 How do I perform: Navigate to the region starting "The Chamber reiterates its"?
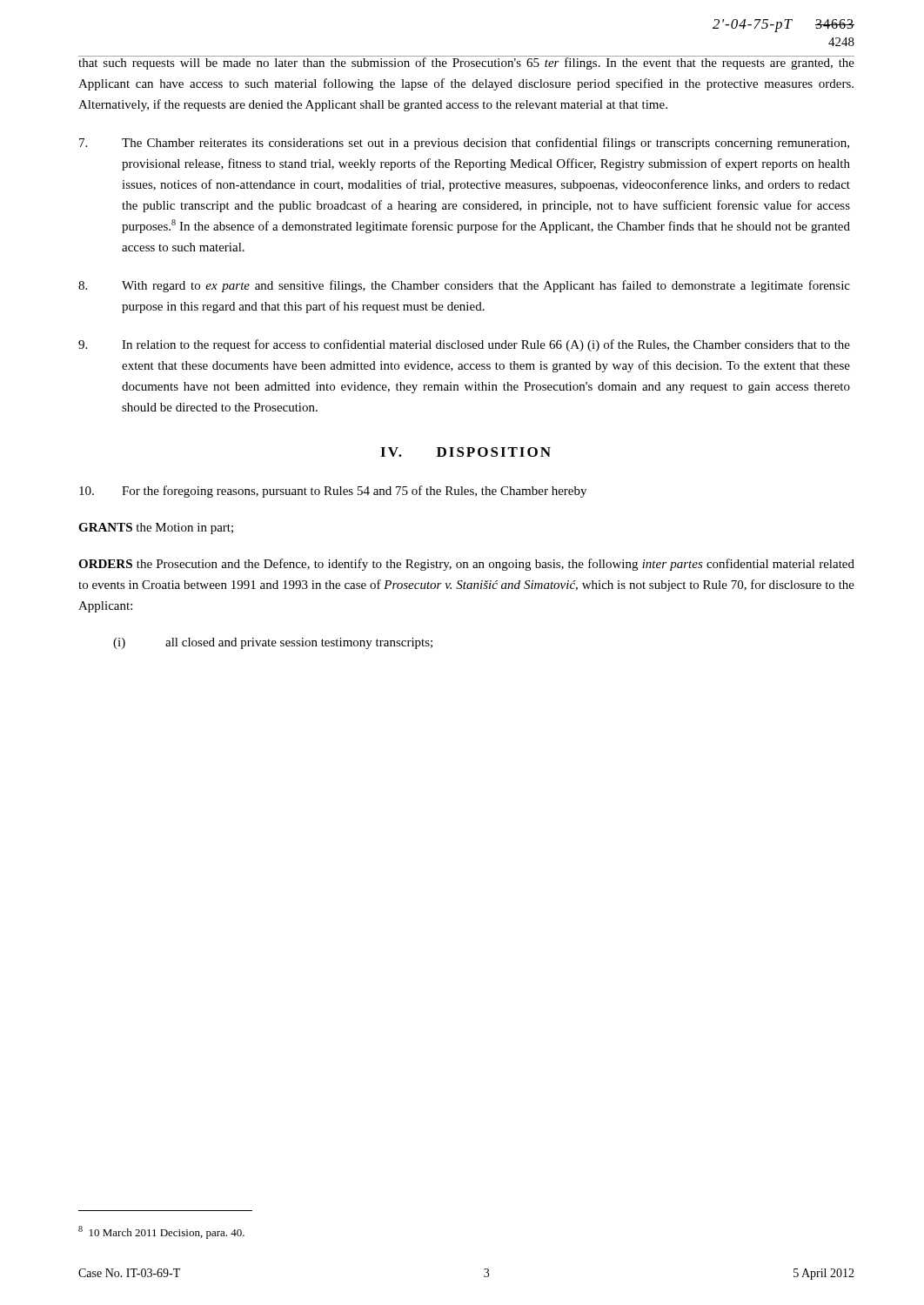[466, 195]
